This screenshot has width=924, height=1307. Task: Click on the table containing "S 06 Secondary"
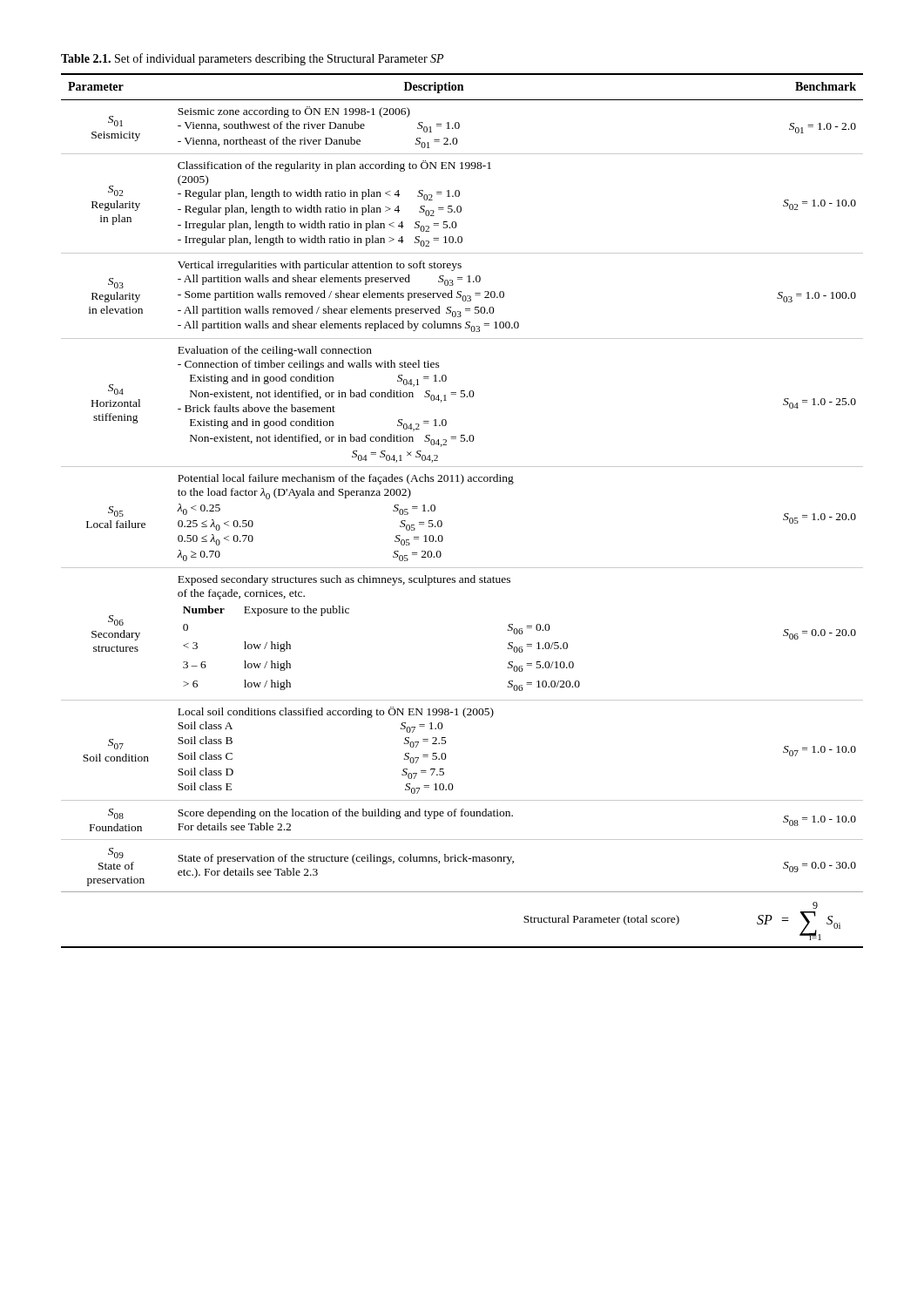coord(462,511)
